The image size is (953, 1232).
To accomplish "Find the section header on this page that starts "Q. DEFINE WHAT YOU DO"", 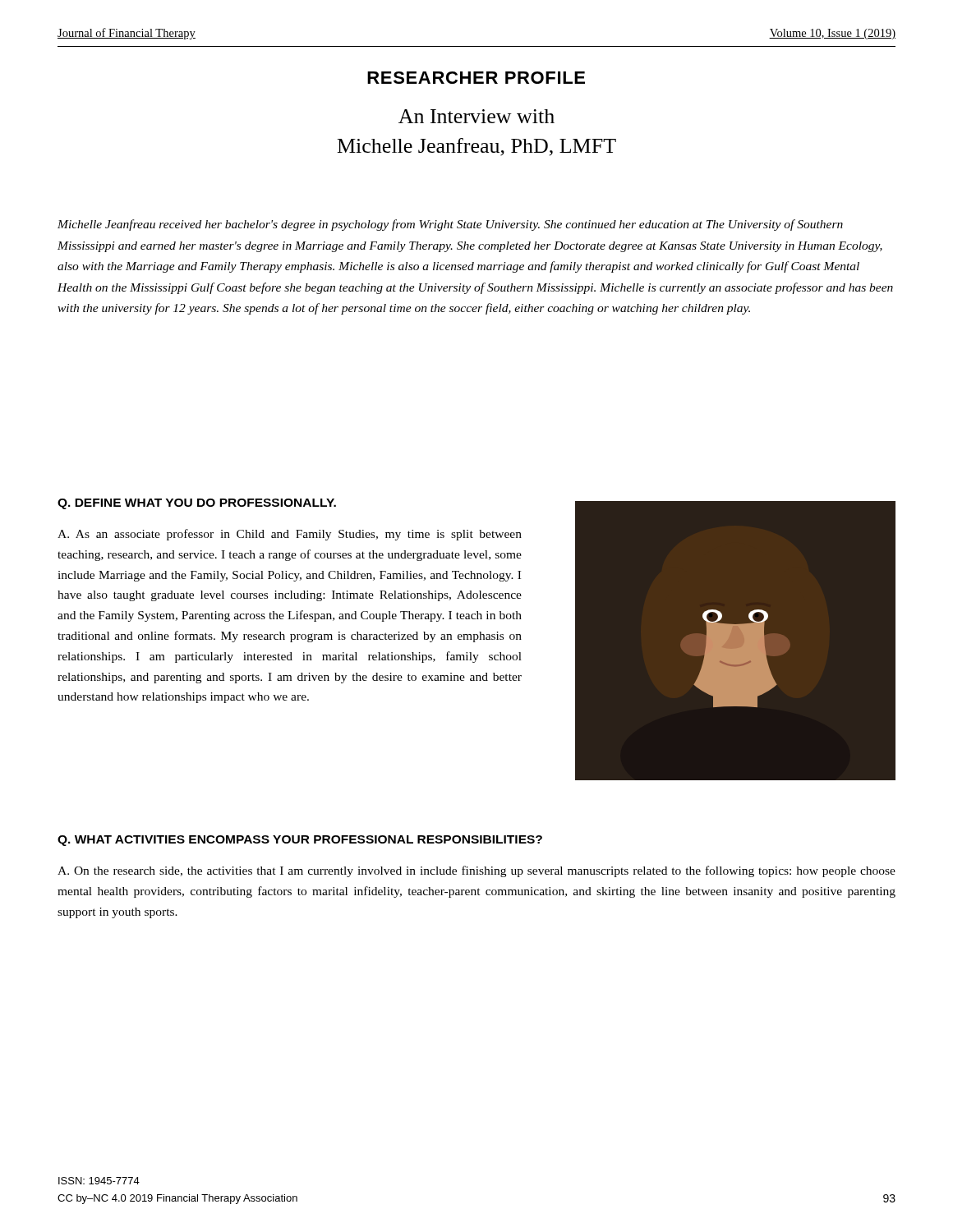I will 197,502.
